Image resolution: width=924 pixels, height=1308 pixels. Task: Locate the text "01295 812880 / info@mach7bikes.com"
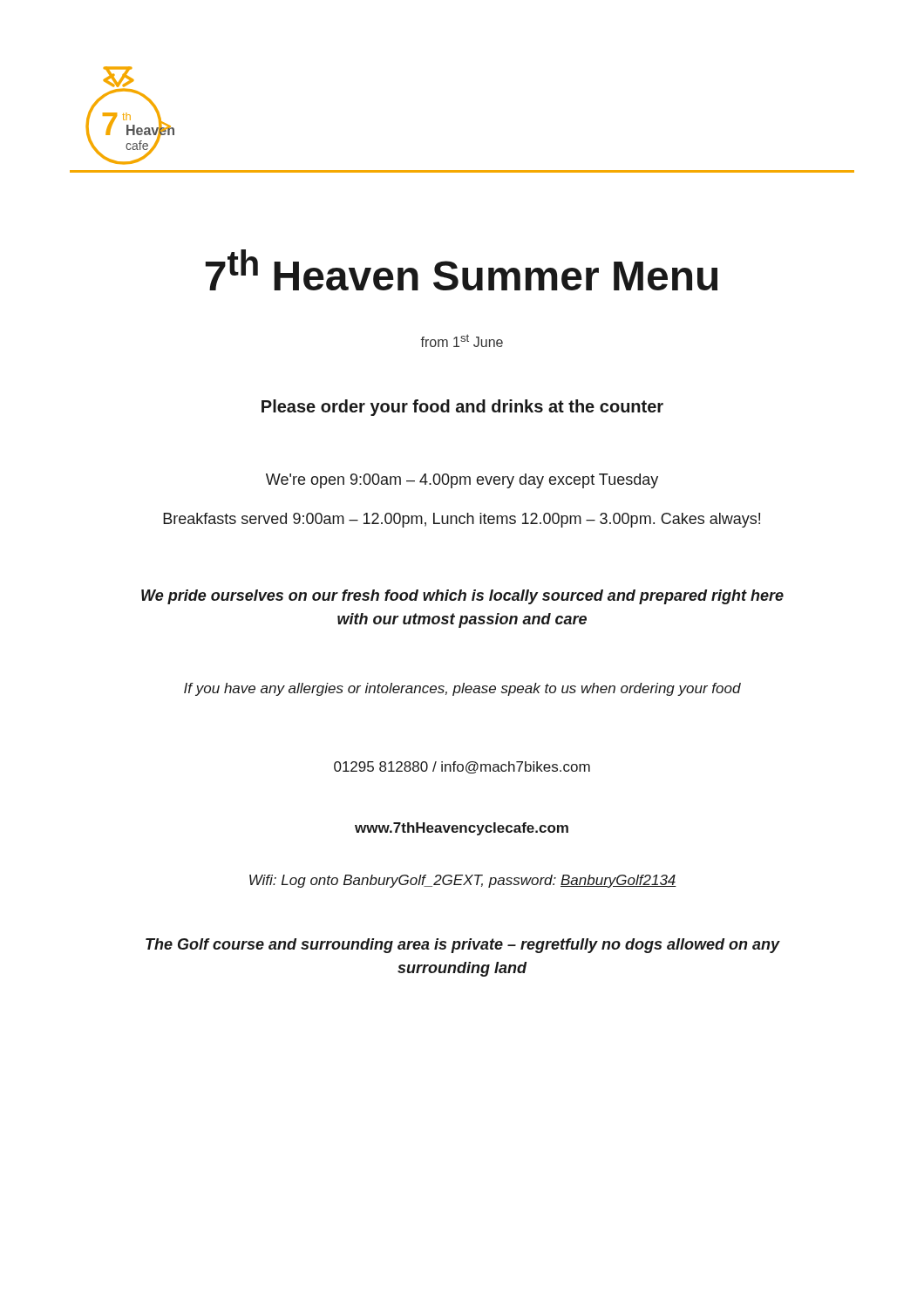pyautogui.click(x=462, y=767)
